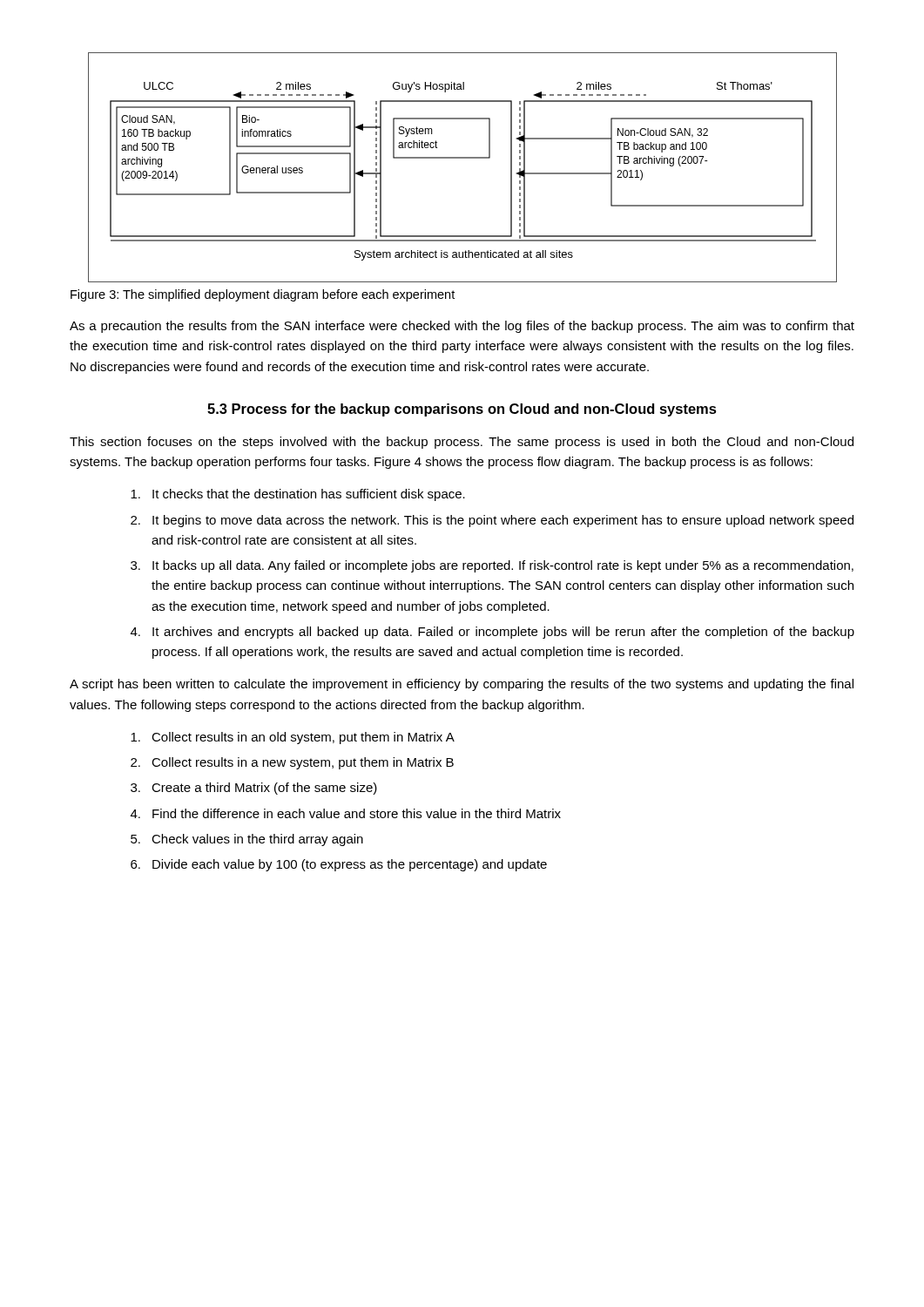Screen dimensions: 1307x924
Task: Find the block on this page that starts "It checks that"
Action: click(298, 495)
